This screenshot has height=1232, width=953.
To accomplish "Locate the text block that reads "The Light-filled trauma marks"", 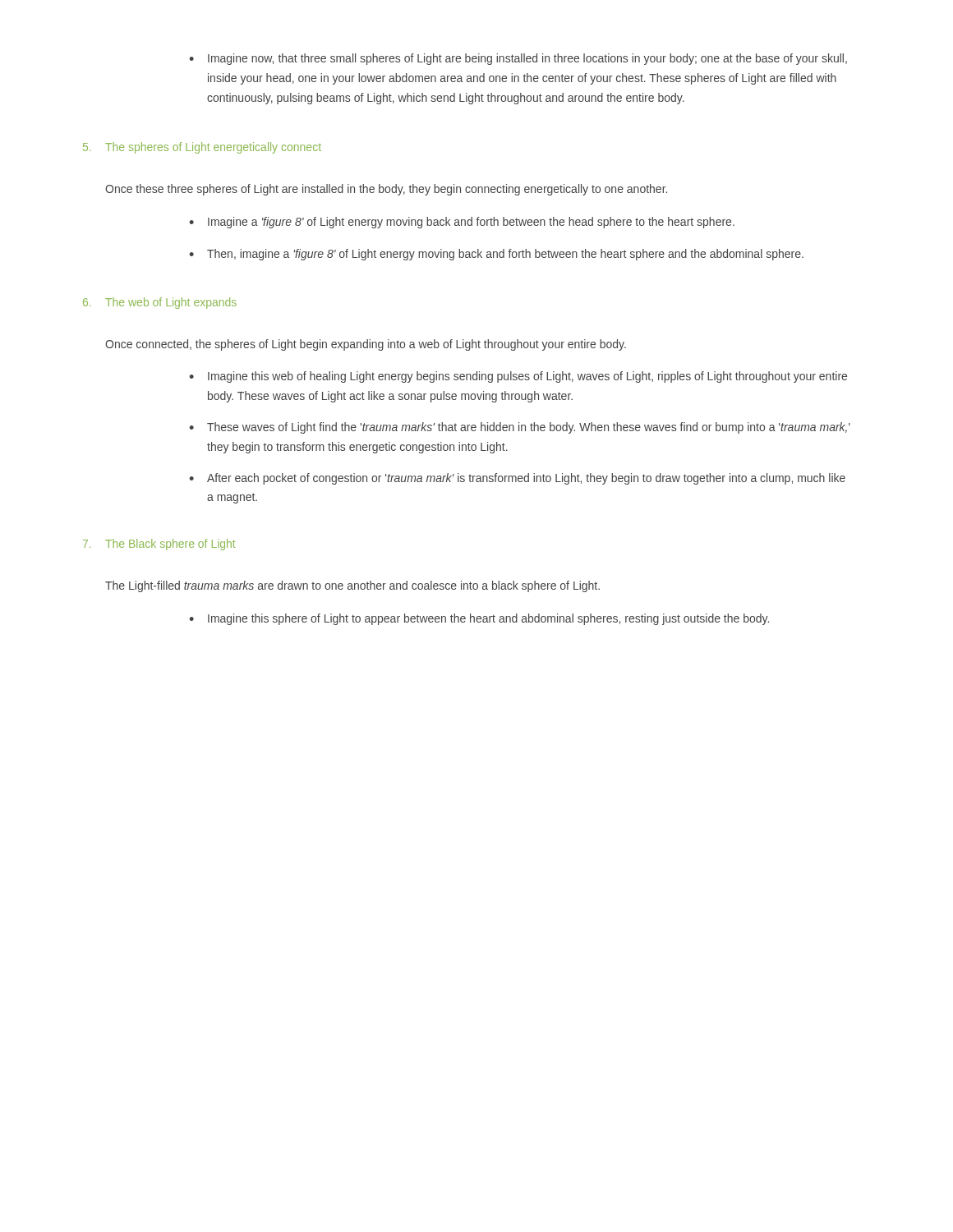I will [x=353, y=586].
